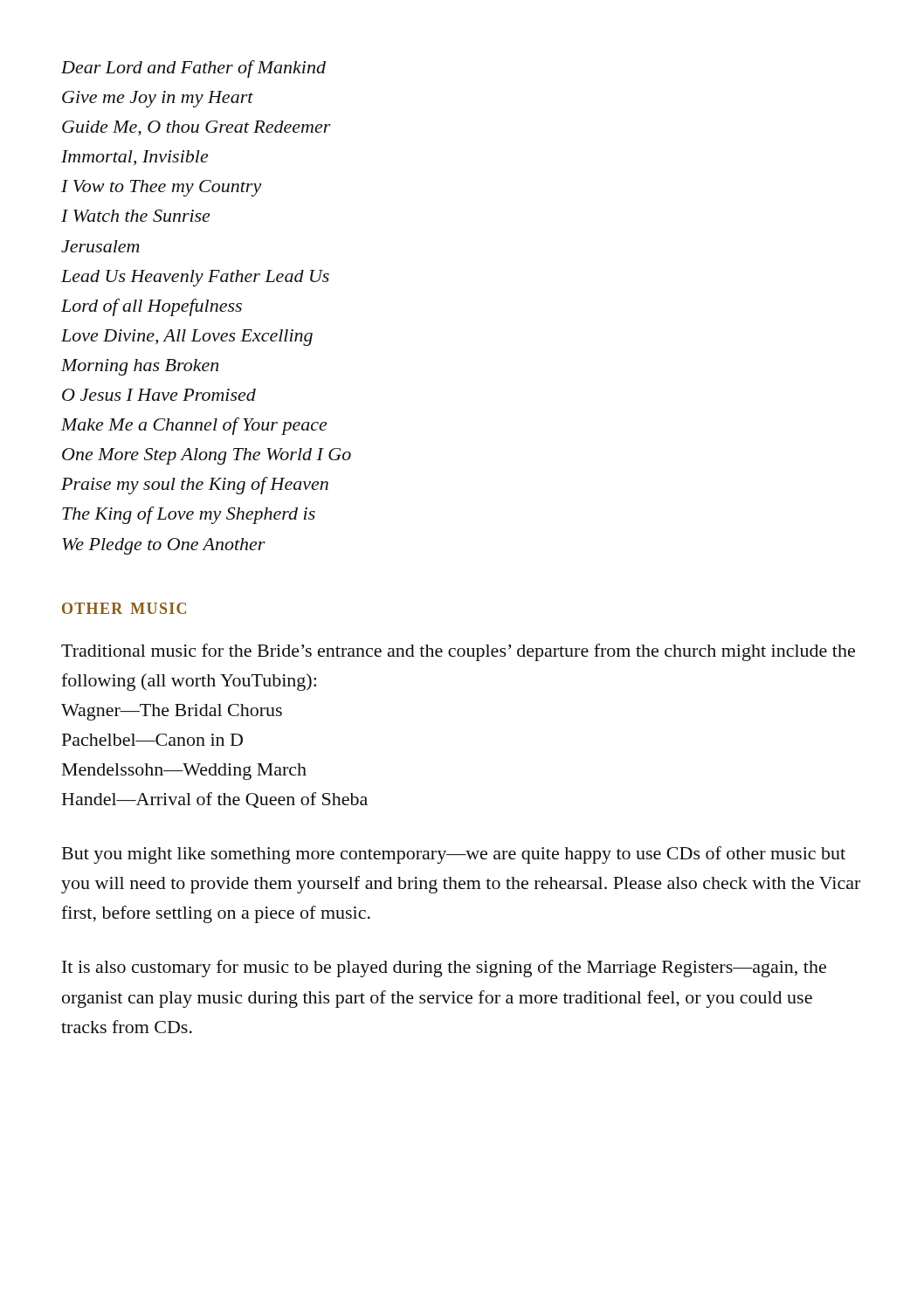Image resolution: width=924 pixels, height=1310 pixels.
Task: Locate the block of text that opens with "I Watch the"
Action: 136,216
